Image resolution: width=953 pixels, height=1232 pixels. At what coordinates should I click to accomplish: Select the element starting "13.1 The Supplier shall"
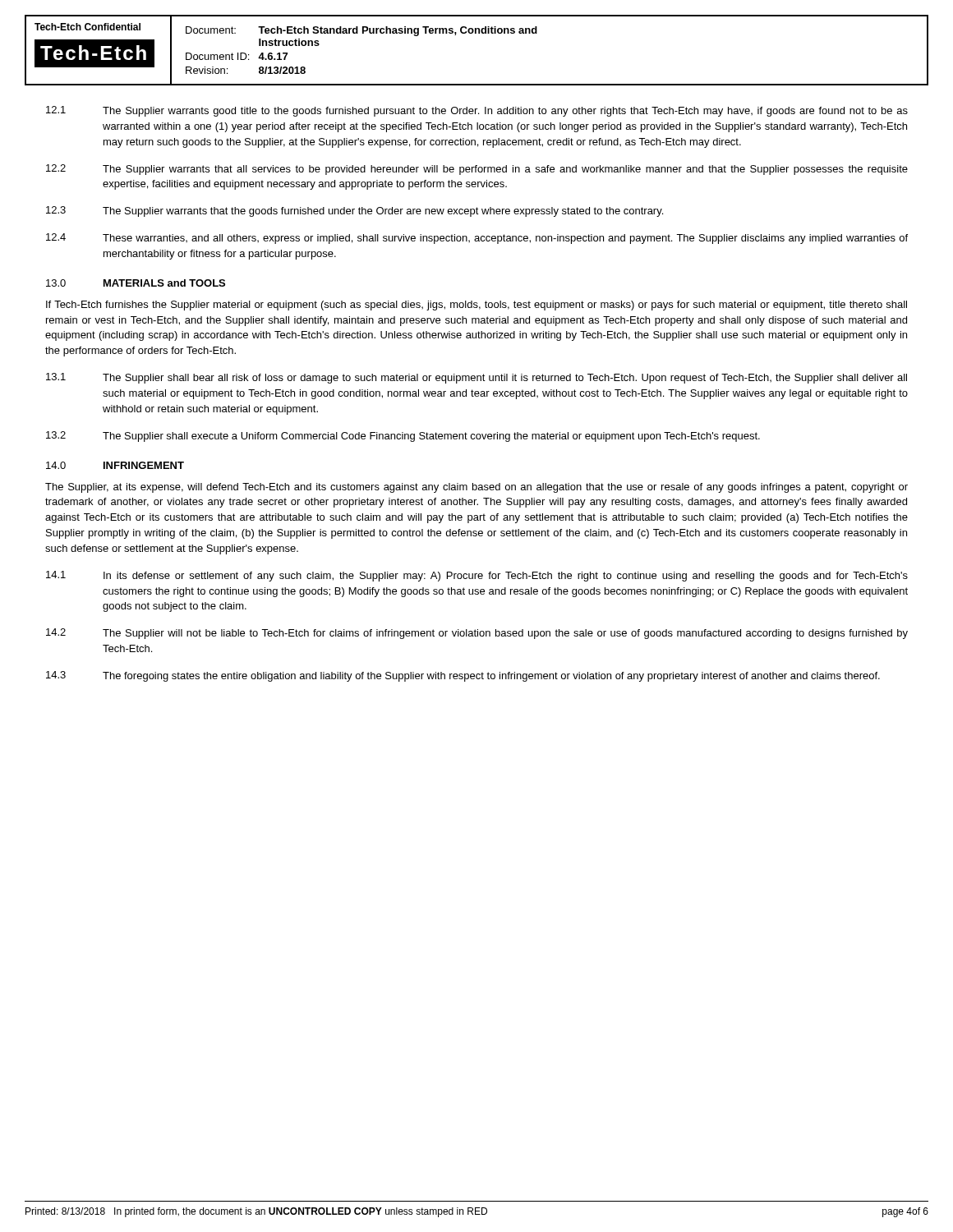coord(476,394)
